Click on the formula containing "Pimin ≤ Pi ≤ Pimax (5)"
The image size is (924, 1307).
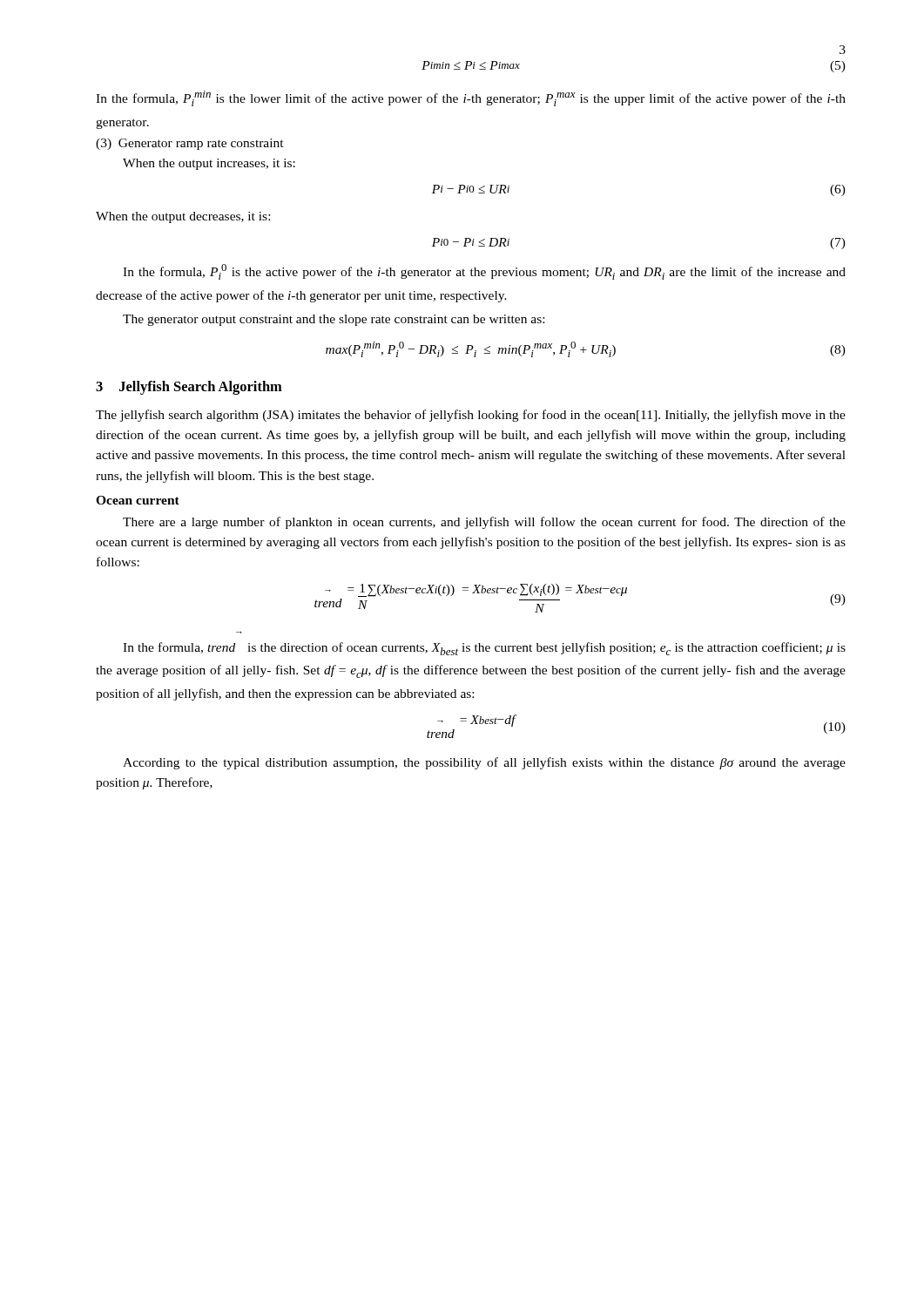pyautogui.click(x=468, y=66)
